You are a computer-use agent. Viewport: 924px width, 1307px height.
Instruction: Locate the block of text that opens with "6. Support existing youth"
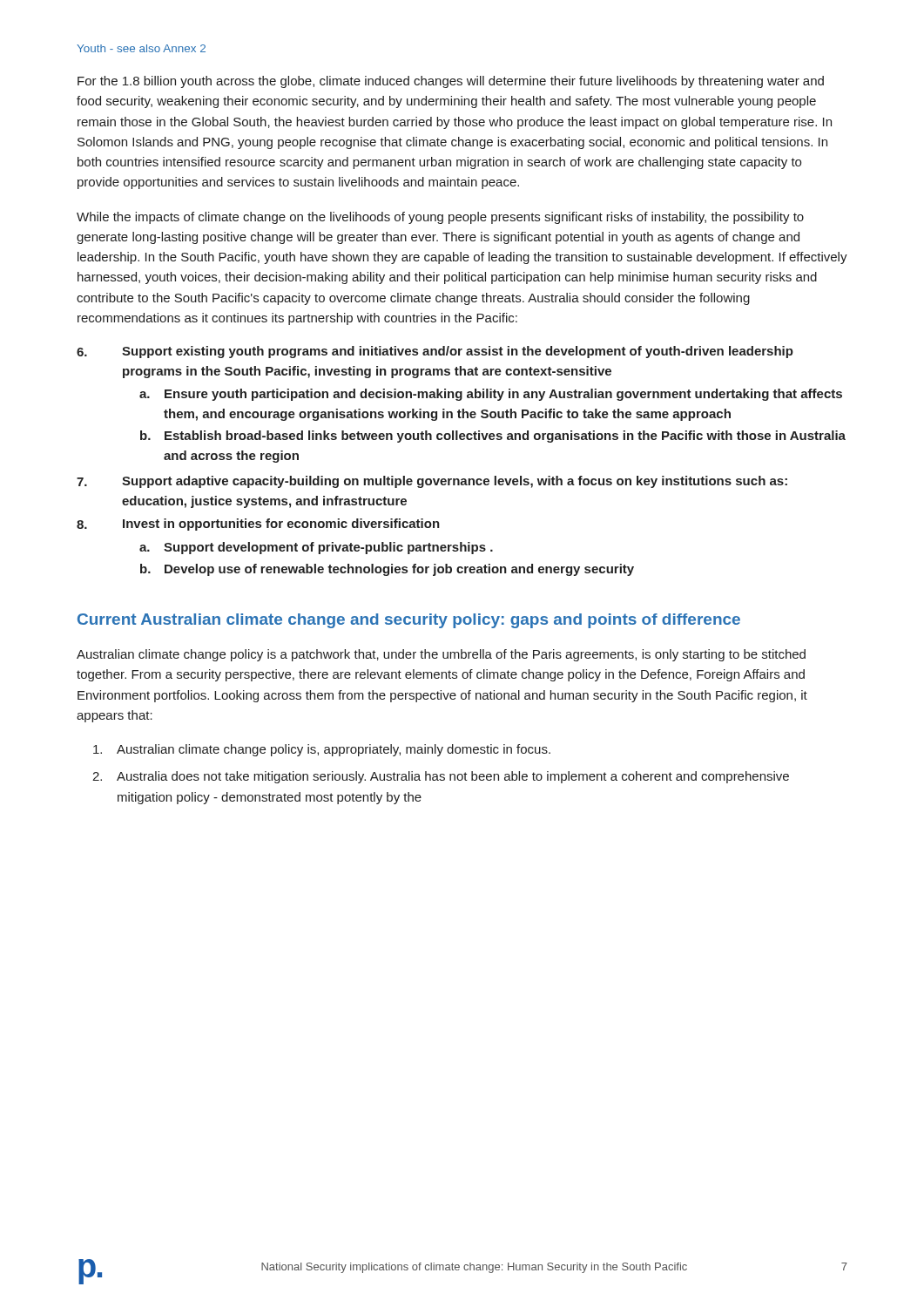462,405
